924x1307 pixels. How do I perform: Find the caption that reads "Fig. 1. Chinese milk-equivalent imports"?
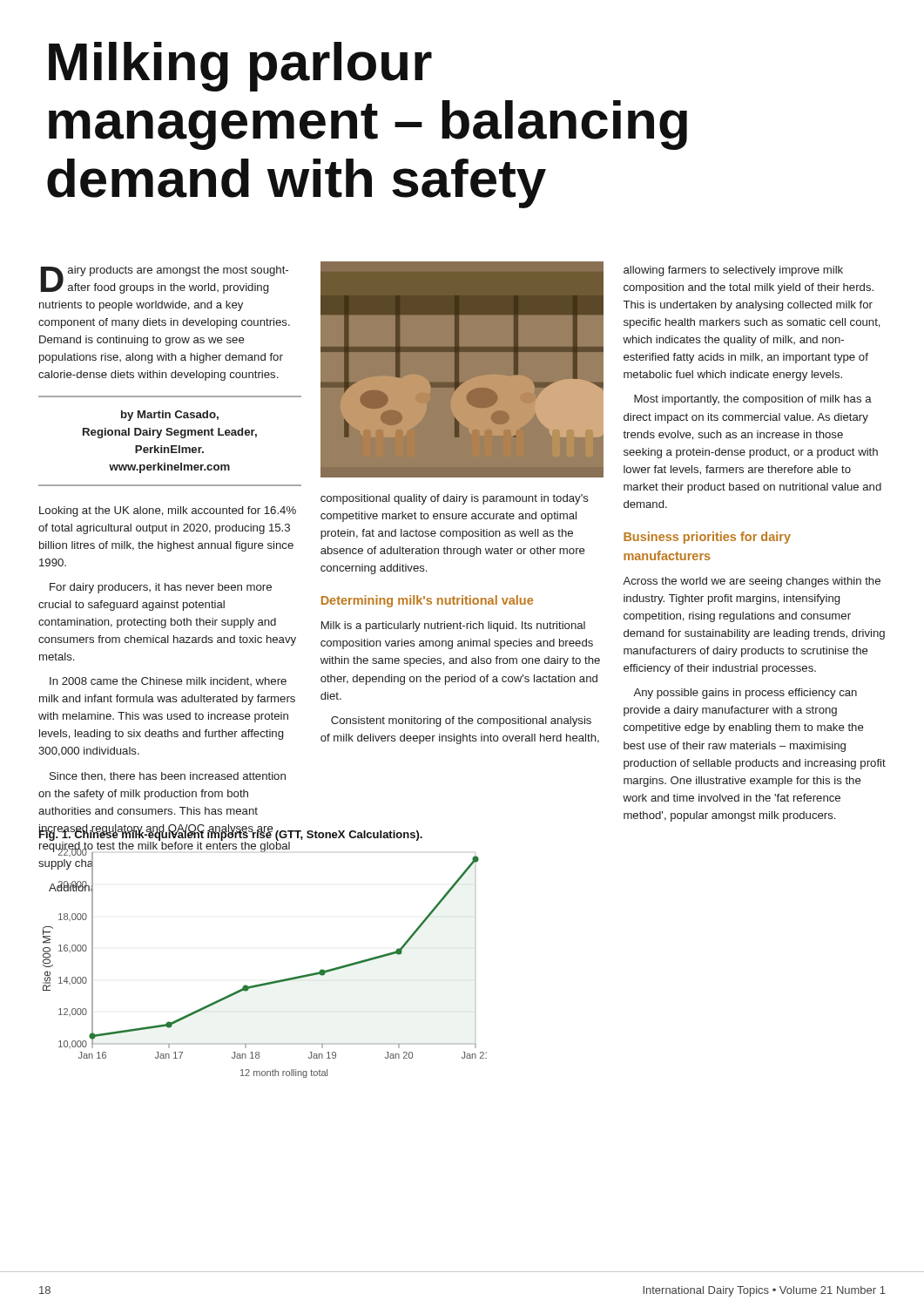point(231,834)
